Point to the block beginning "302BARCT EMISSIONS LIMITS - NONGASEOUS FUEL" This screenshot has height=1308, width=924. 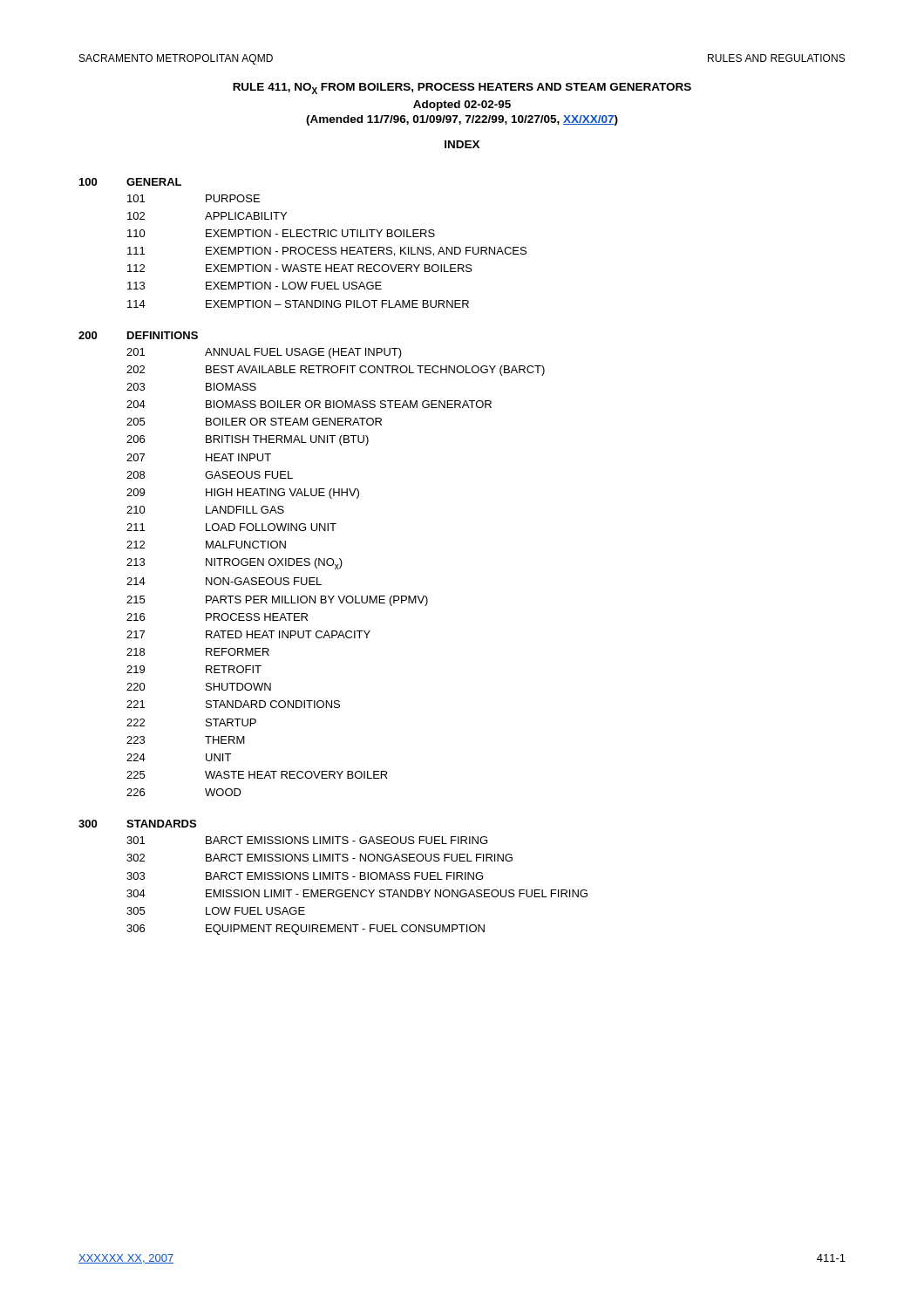(x=296, y=858)
